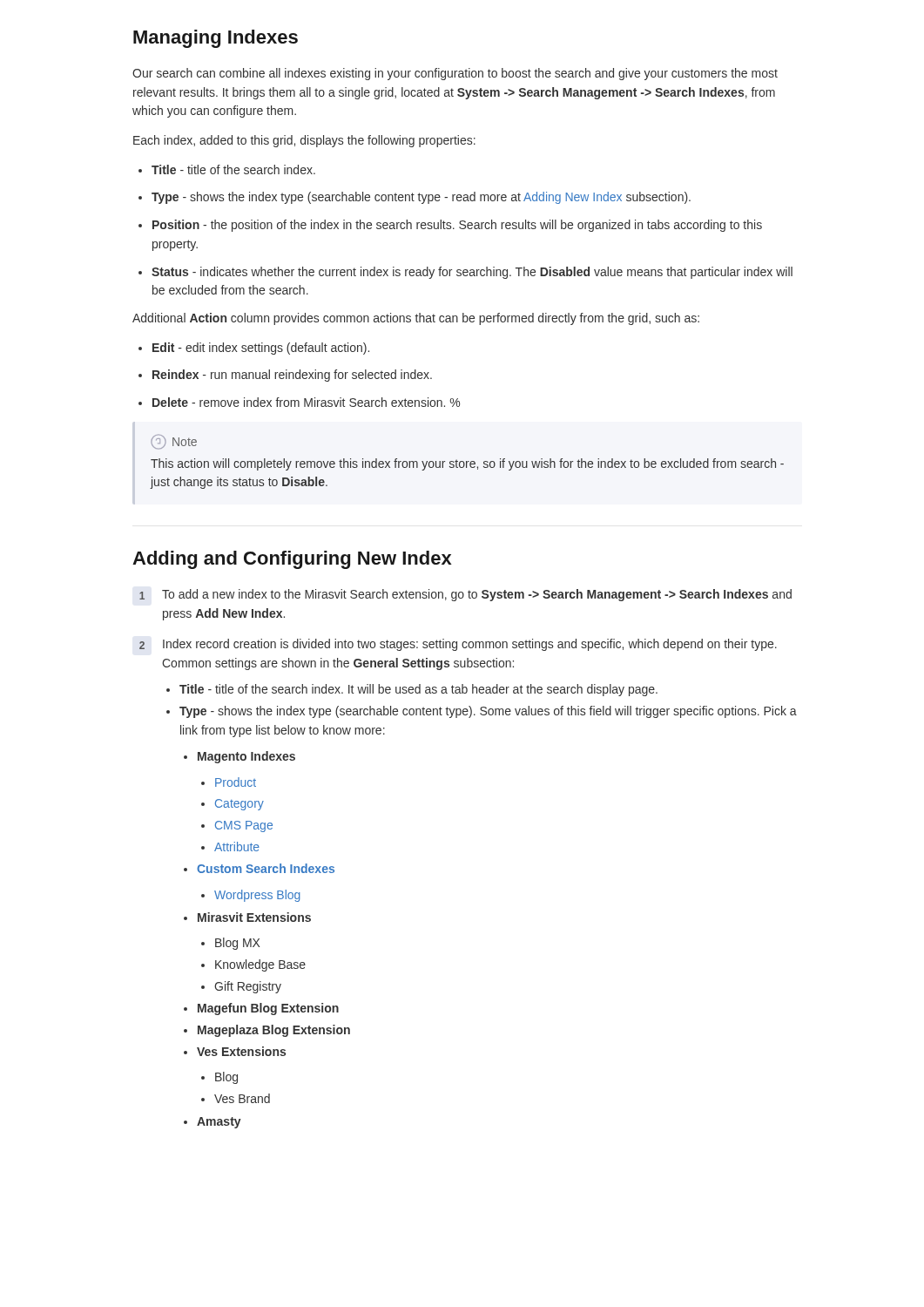
Task: Find the title that reads "Managing Indexes"
Action: [216, 39]
